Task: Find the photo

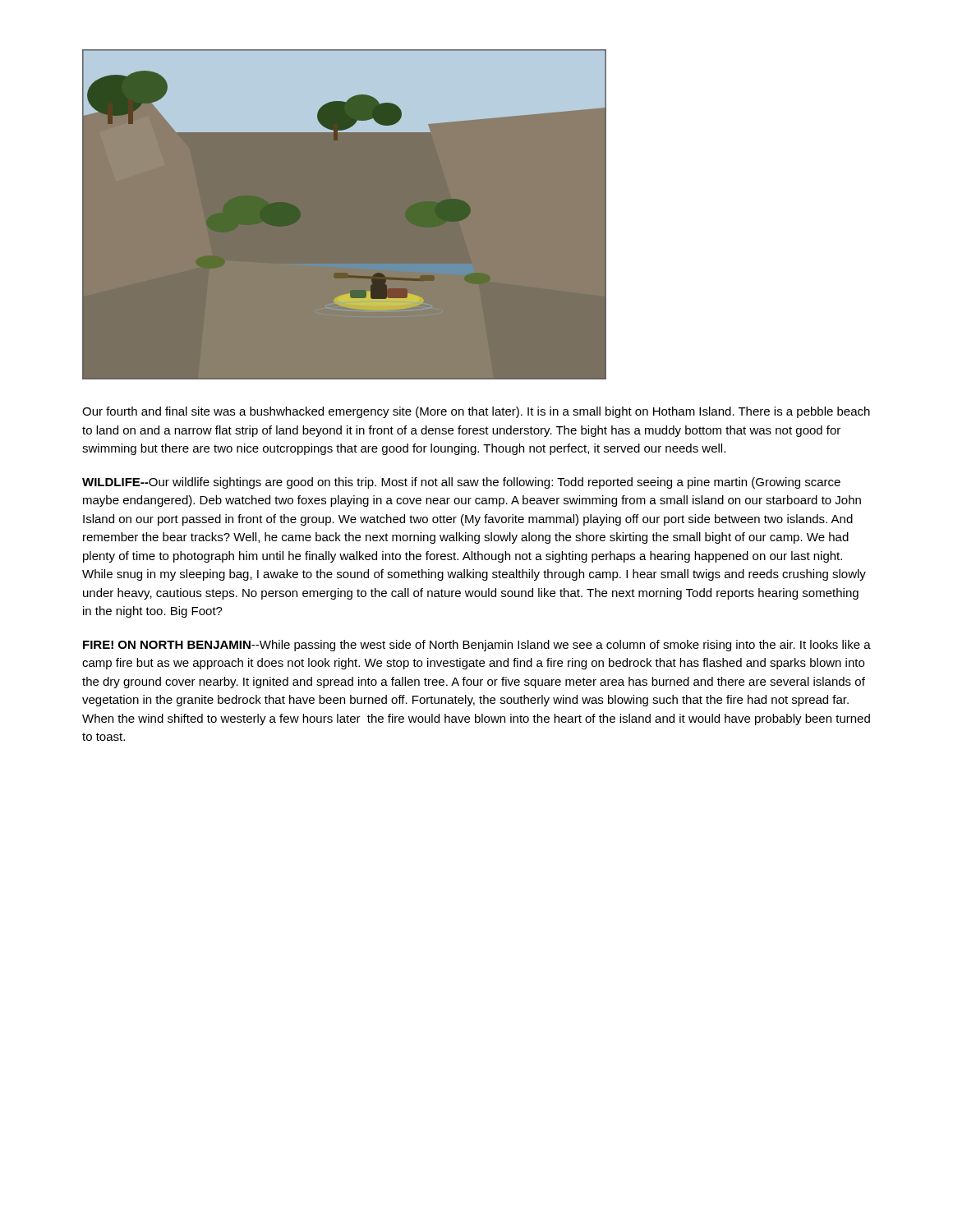Action: point(476,214)
